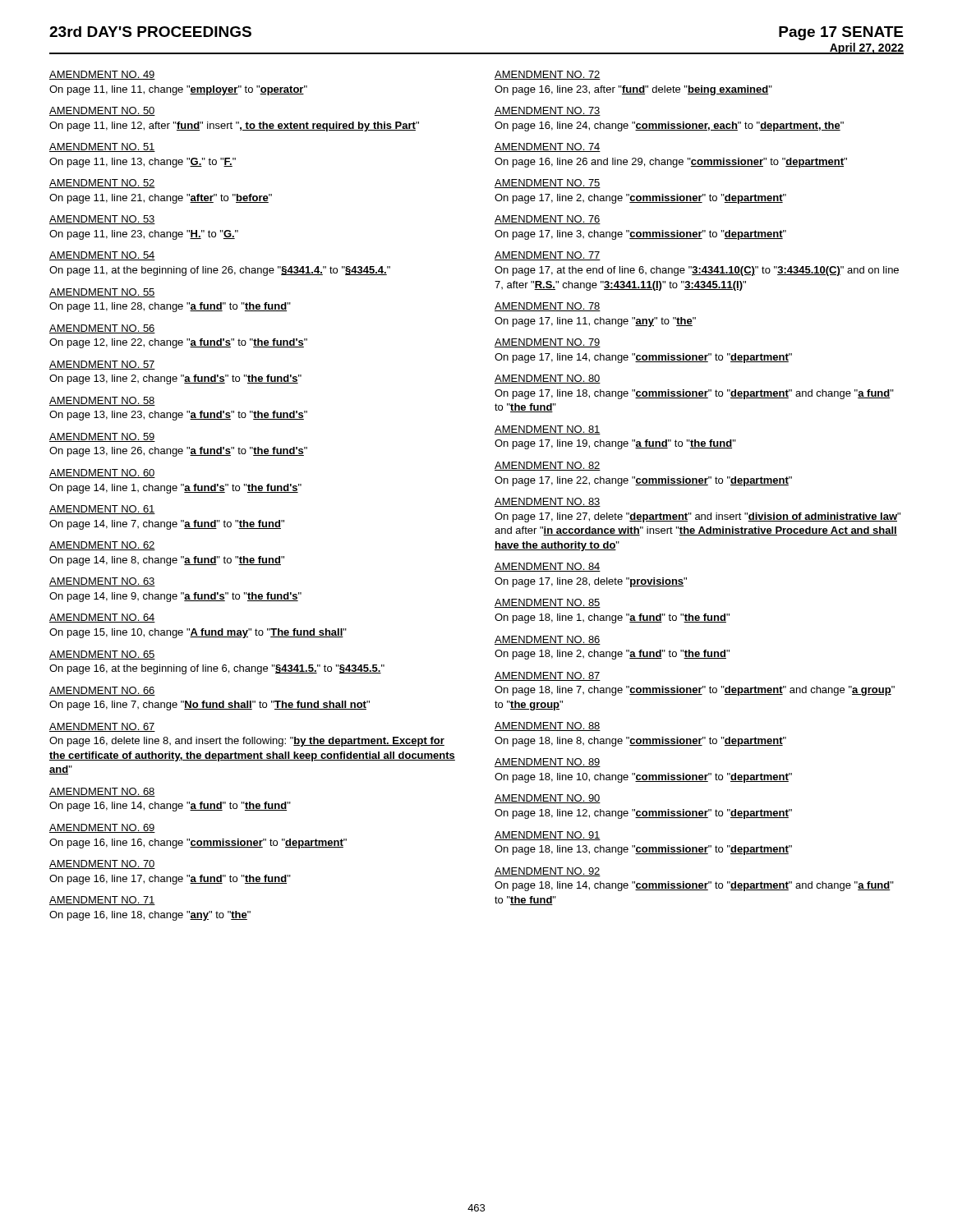Click on the passage starting "AMENDMENT NO. 81 On"
The image size is (953, 1232).
point(699,436)
